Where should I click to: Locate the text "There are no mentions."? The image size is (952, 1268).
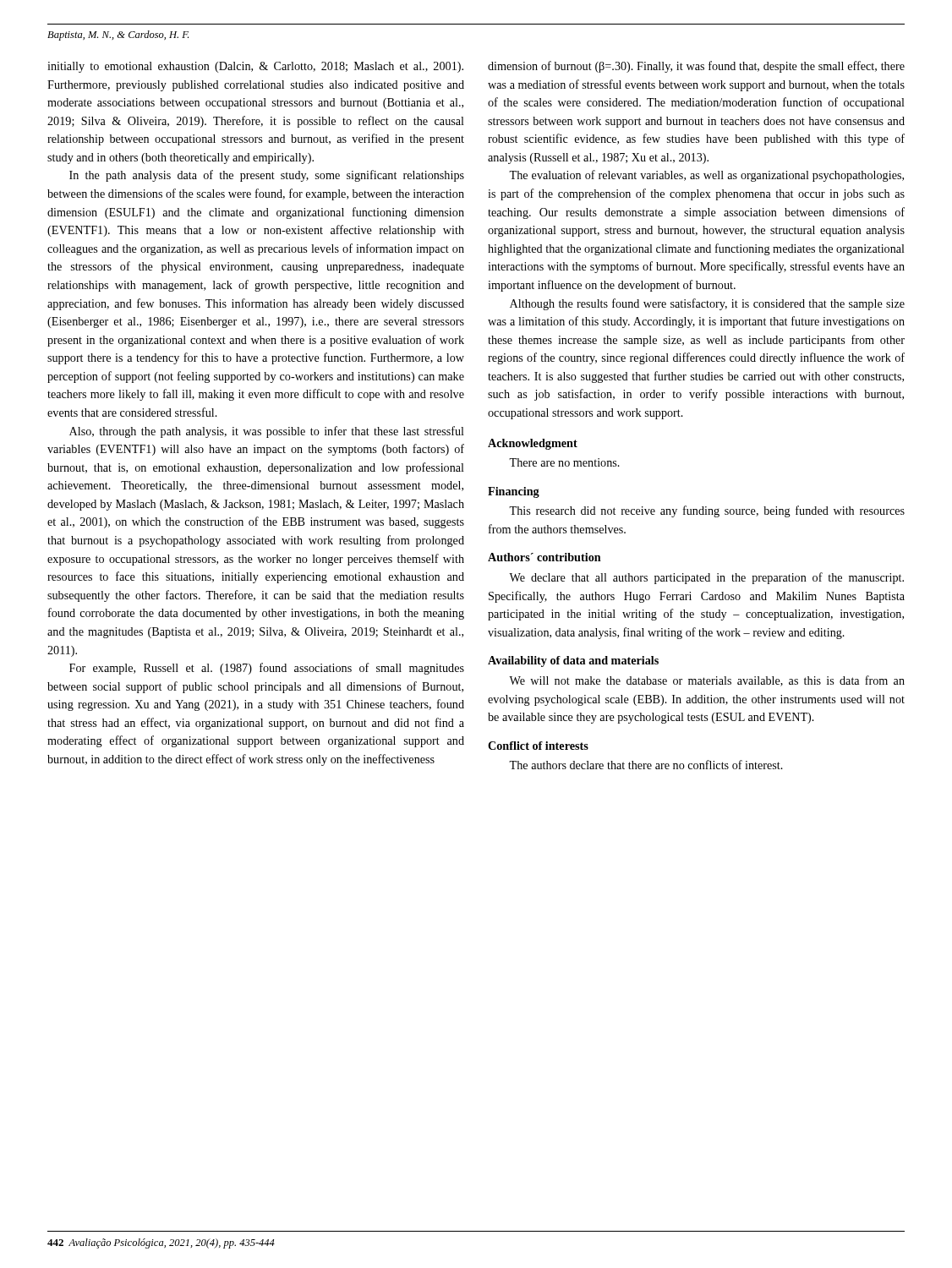(x=564, y=462)
